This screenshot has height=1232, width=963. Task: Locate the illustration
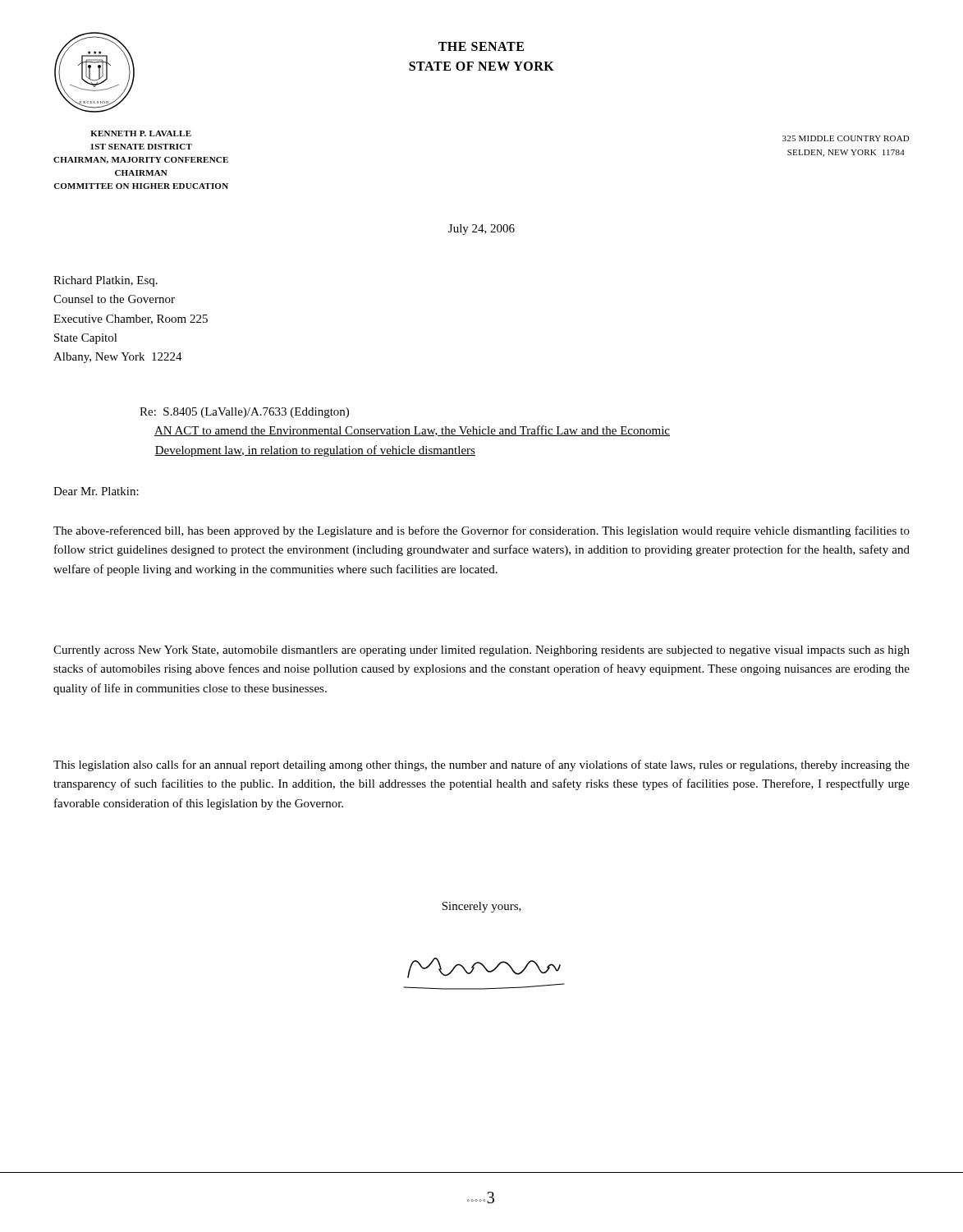(x=482, y=967)
